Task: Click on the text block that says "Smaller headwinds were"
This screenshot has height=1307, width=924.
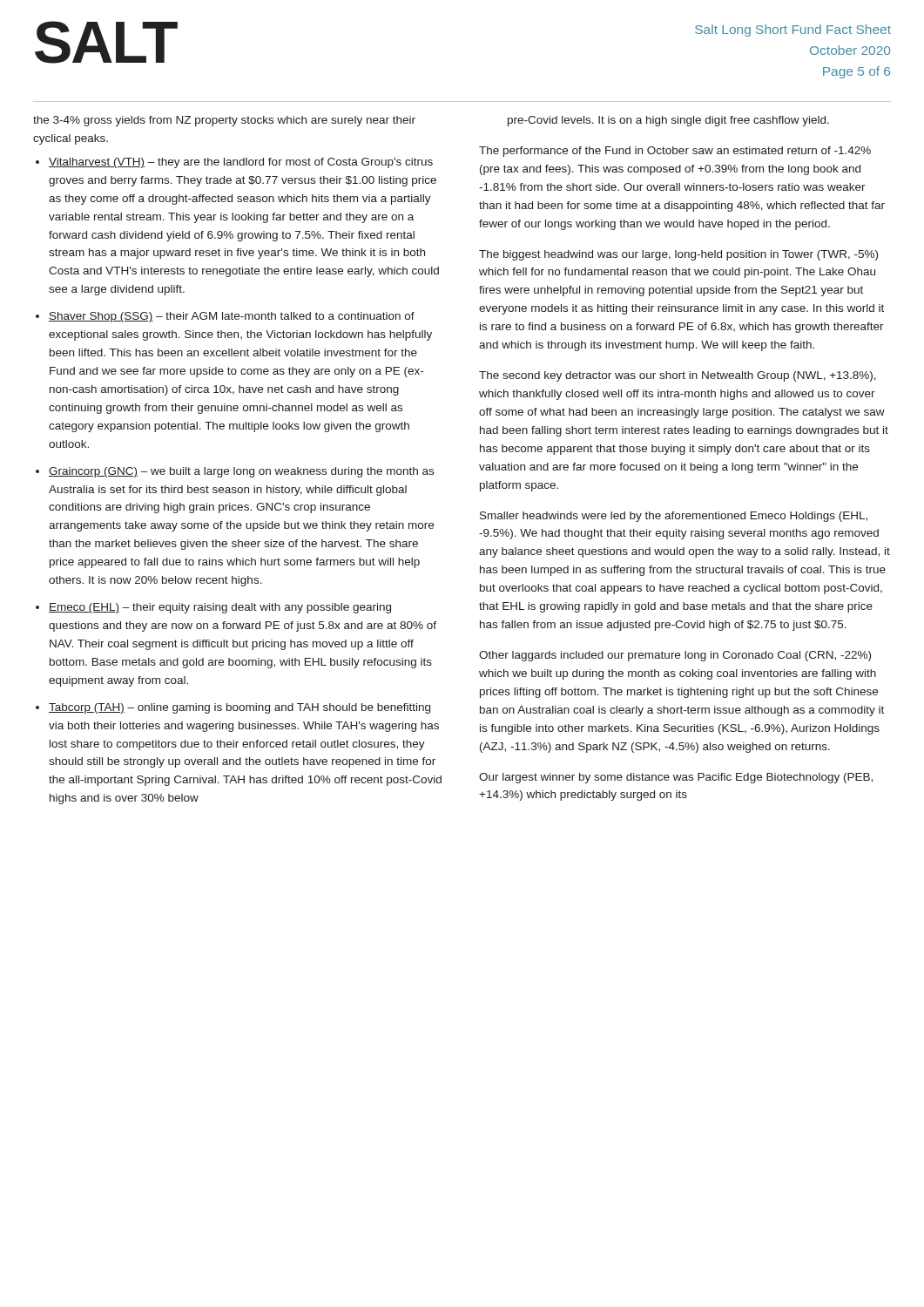Action: [x=684, y=570]
